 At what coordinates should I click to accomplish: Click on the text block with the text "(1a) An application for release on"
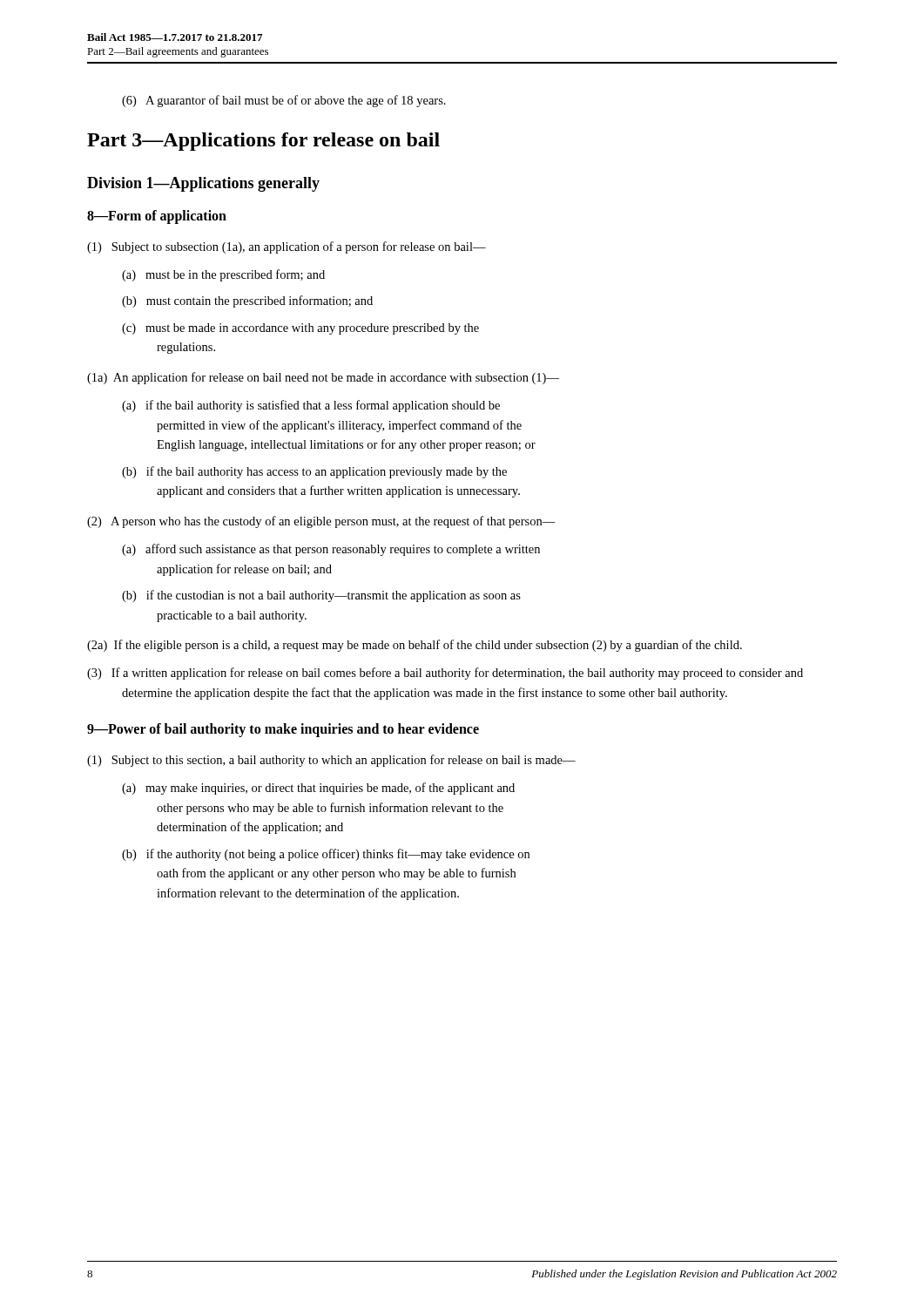pyautogui.click(x=323, y=377)
